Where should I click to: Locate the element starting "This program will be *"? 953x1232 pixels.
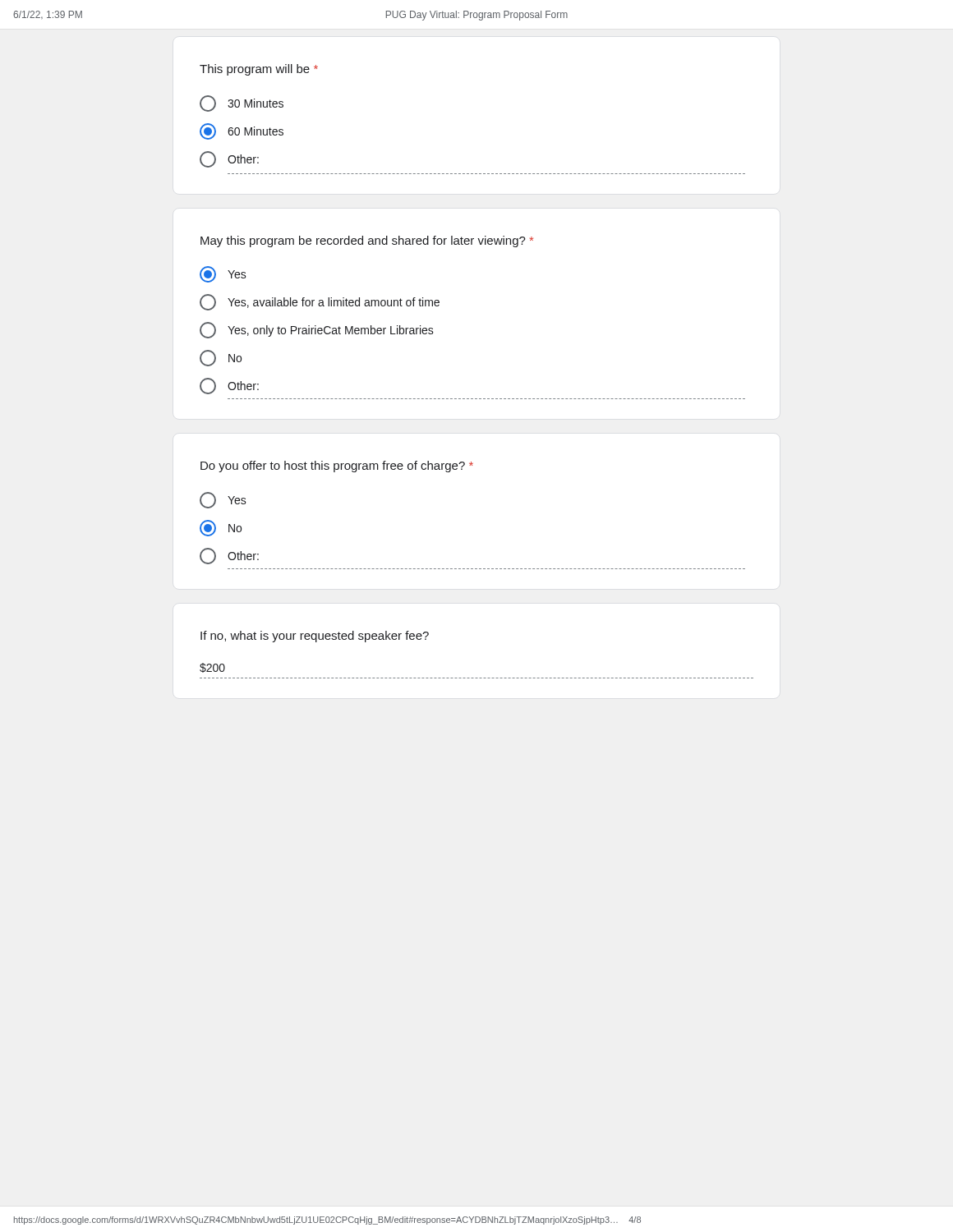point(259,69)
